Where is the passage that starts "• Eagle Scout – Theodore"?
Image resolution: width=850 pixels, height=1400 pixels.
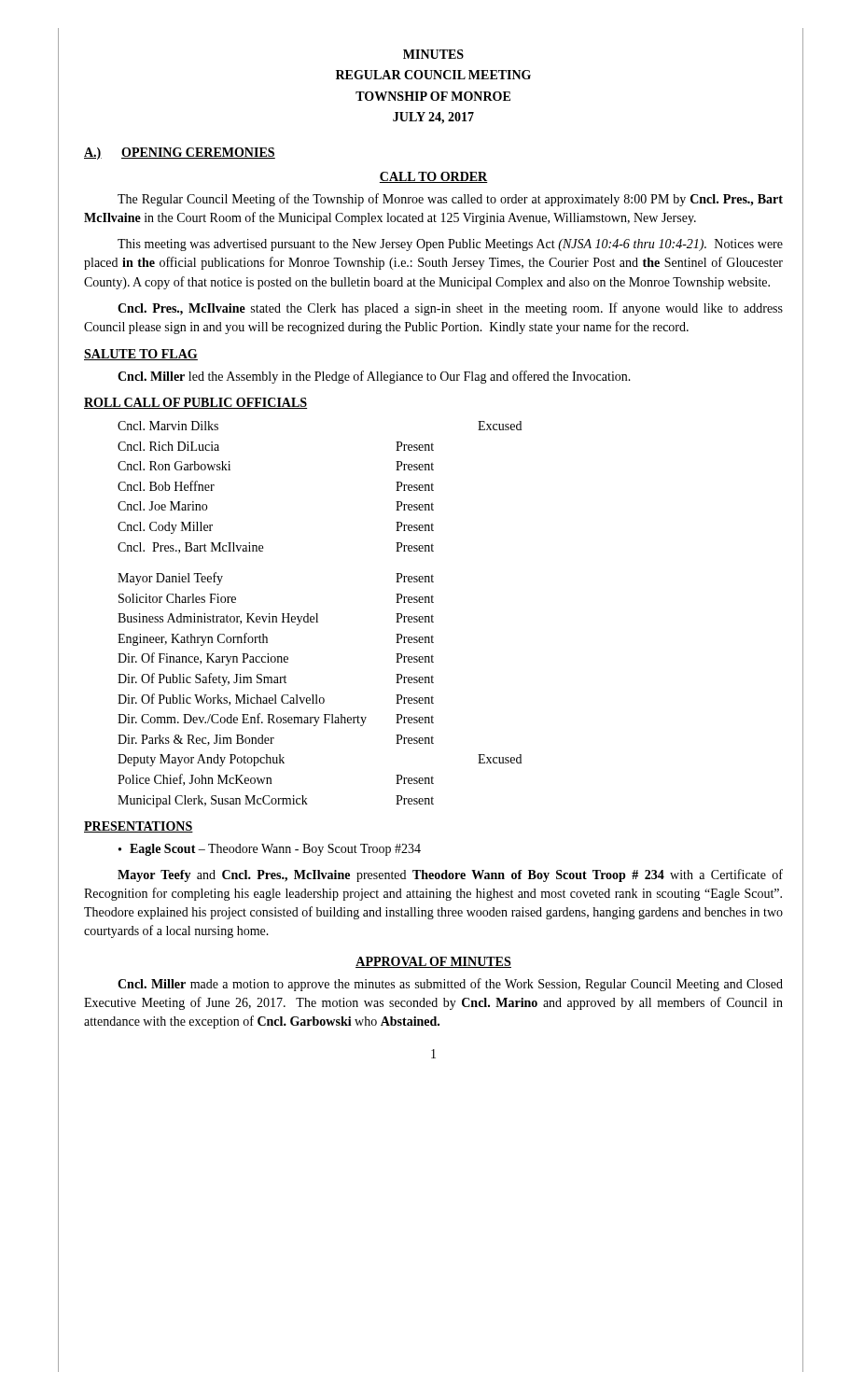pos(269,850)
